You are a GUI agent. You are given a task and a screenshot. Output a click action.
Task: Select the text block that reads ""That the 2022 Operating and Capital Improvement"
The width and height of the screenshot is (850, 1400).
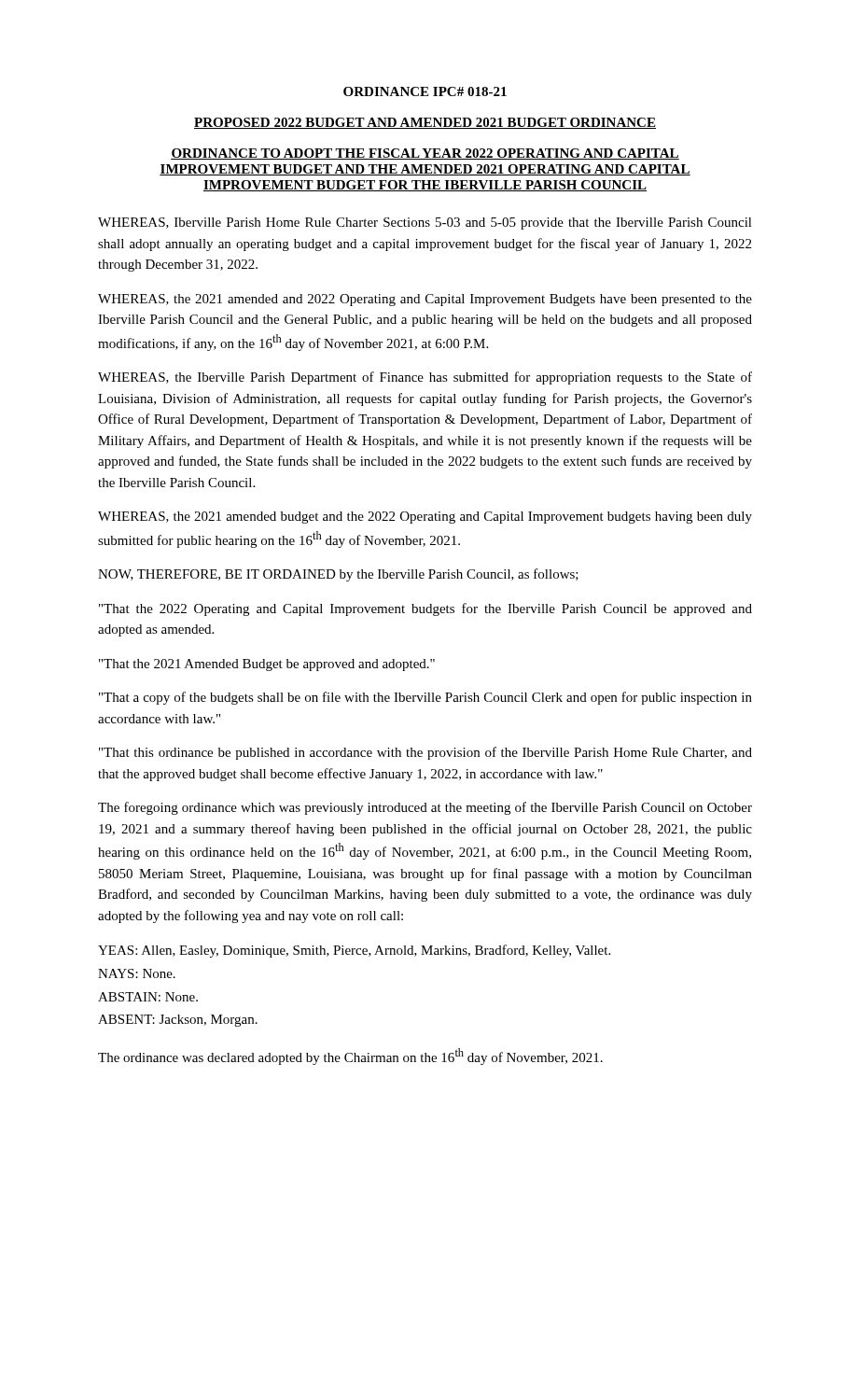pos(425,619)
